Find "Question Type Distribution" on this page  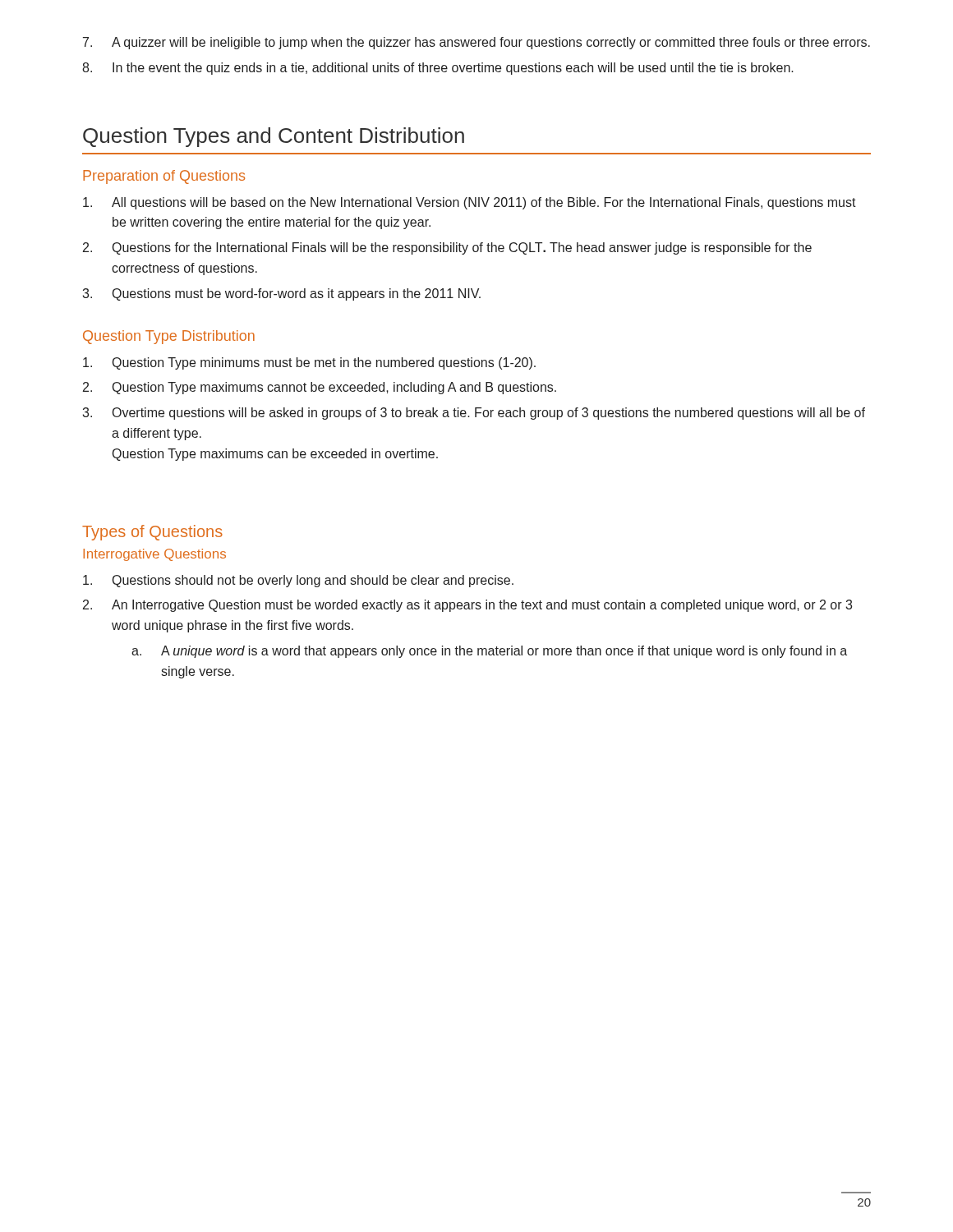169,336
